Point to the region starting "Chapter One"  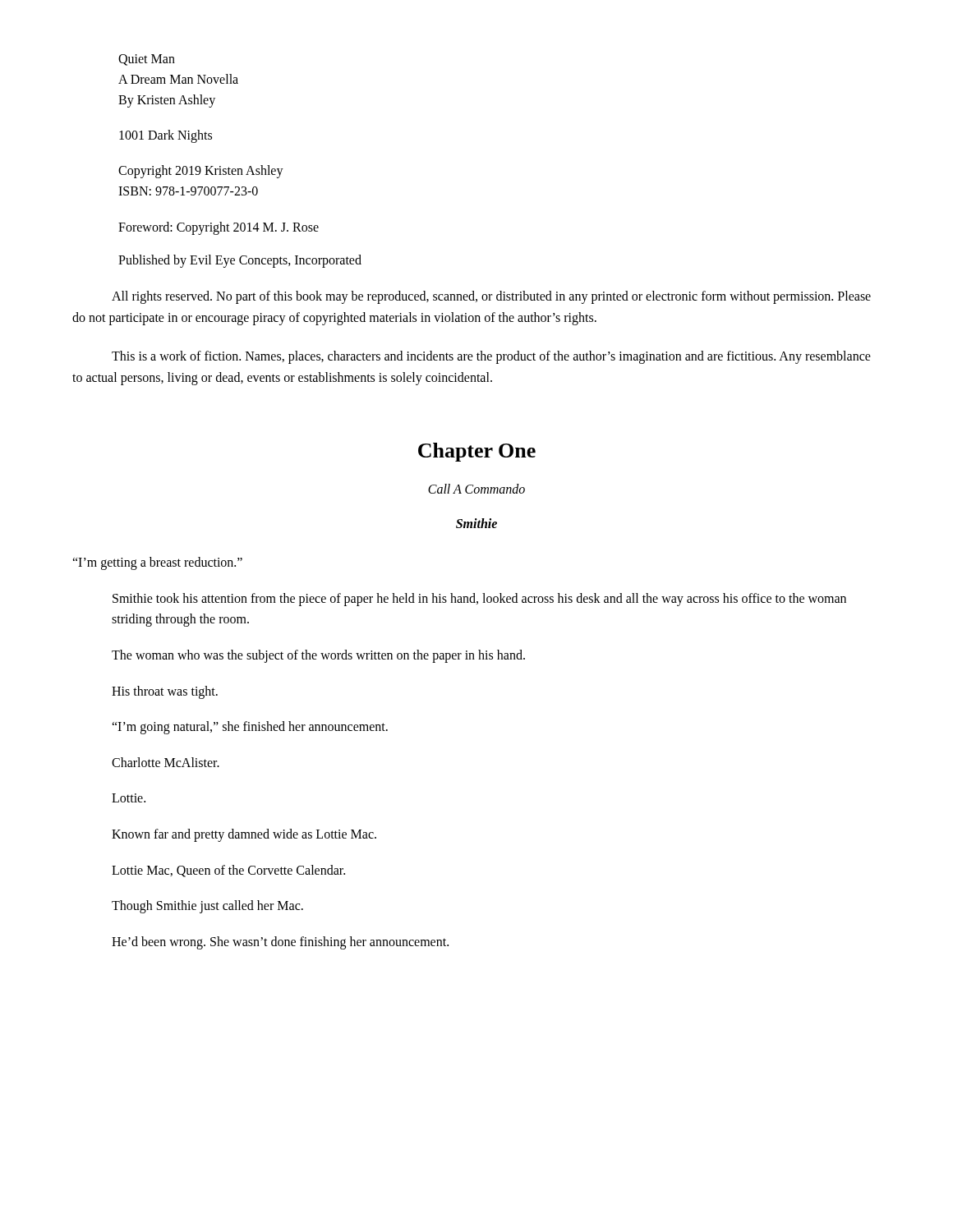coord(476,451)
